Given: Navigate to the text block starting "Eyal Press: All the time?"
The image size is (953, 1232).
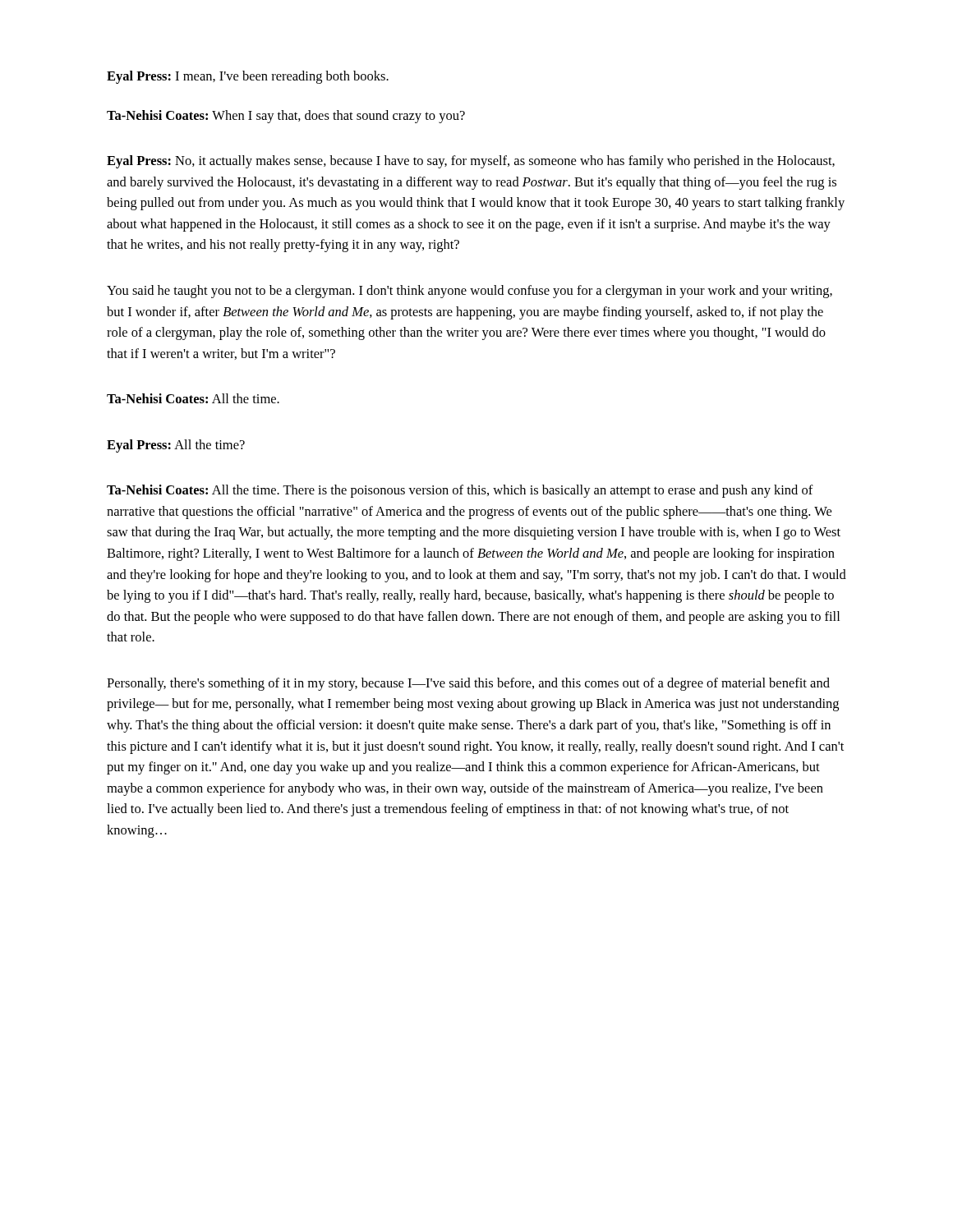Looking at the screenshot, I should [176, 445].
